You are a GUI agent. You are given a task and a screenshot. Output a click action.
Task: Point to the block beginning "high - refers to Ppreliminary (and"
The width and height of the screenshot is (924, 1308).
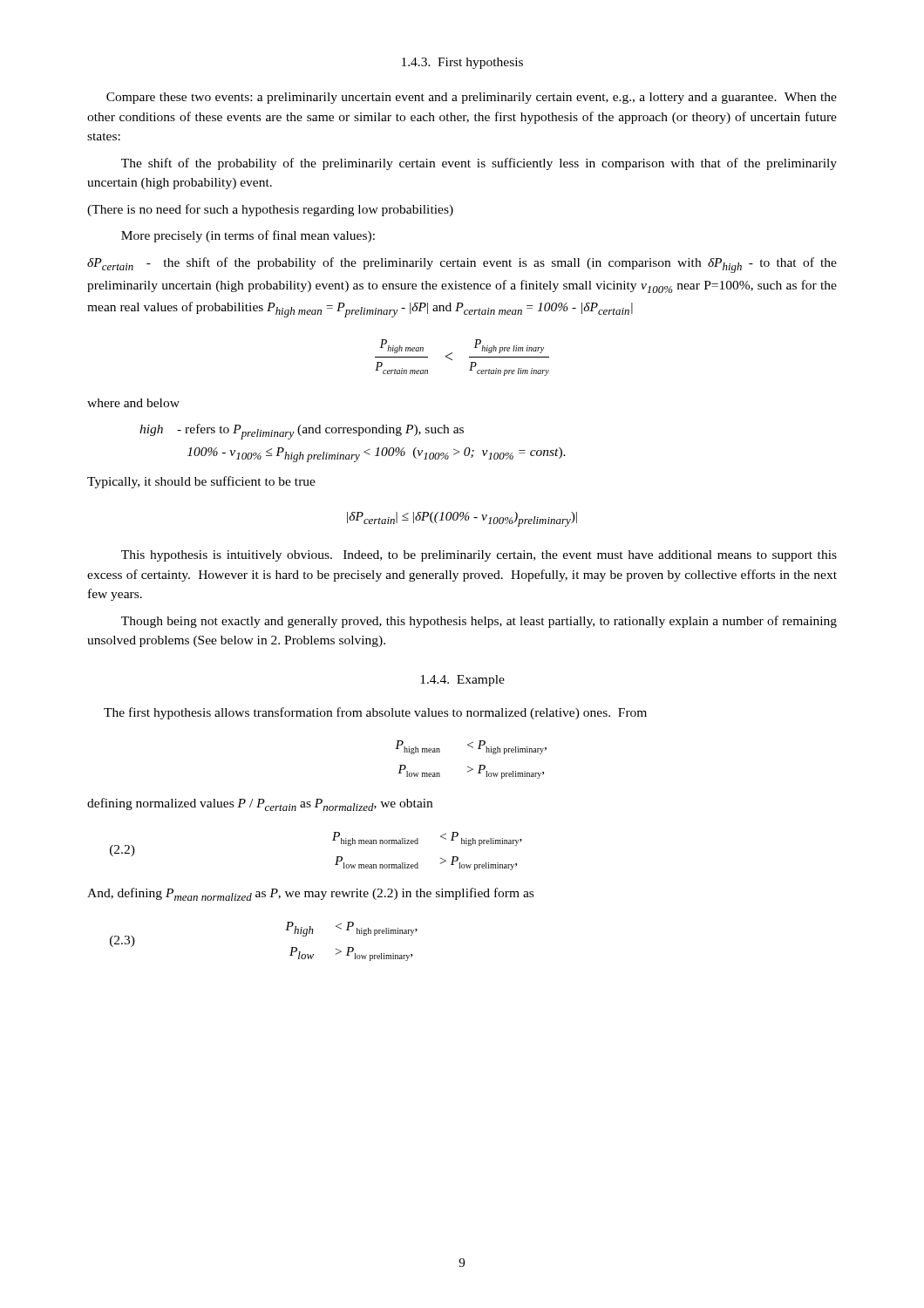click(353, 442)
